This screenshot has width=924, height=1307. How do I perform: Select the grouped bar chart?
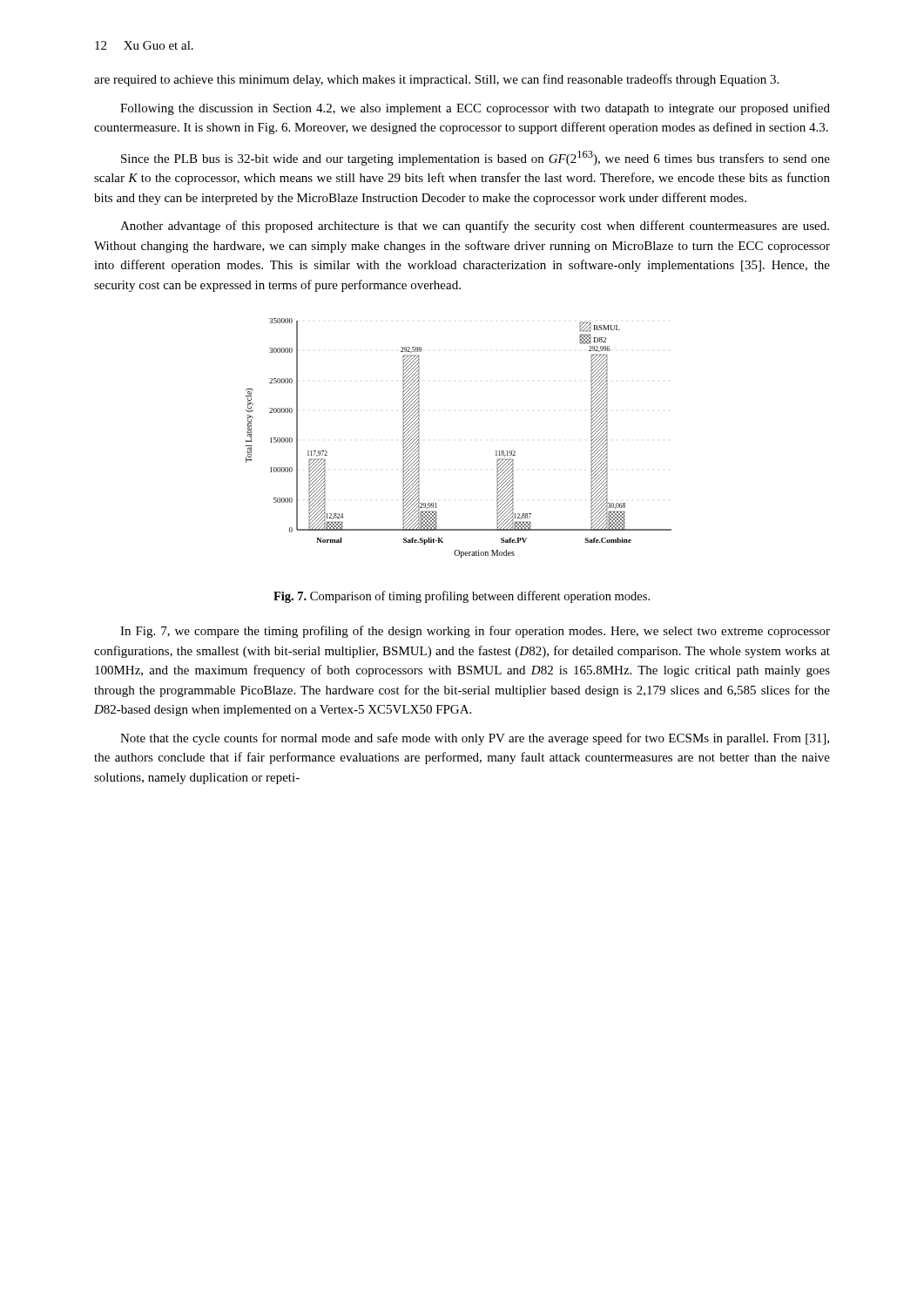coord(462,449)
